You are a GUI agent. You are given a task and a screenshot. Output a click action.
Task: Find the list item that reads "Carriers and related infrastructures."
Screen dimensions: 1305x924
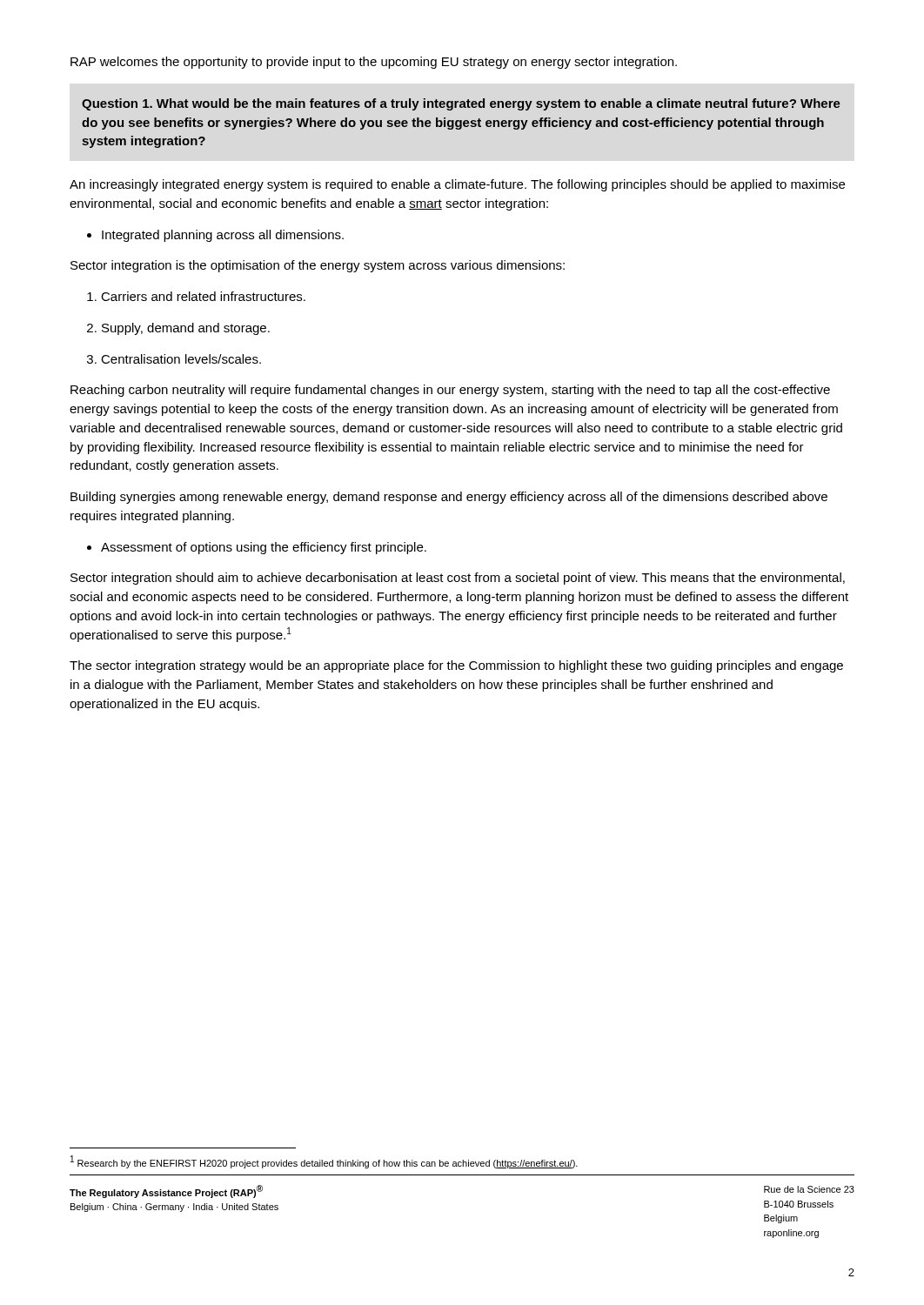tap(196, 296)
